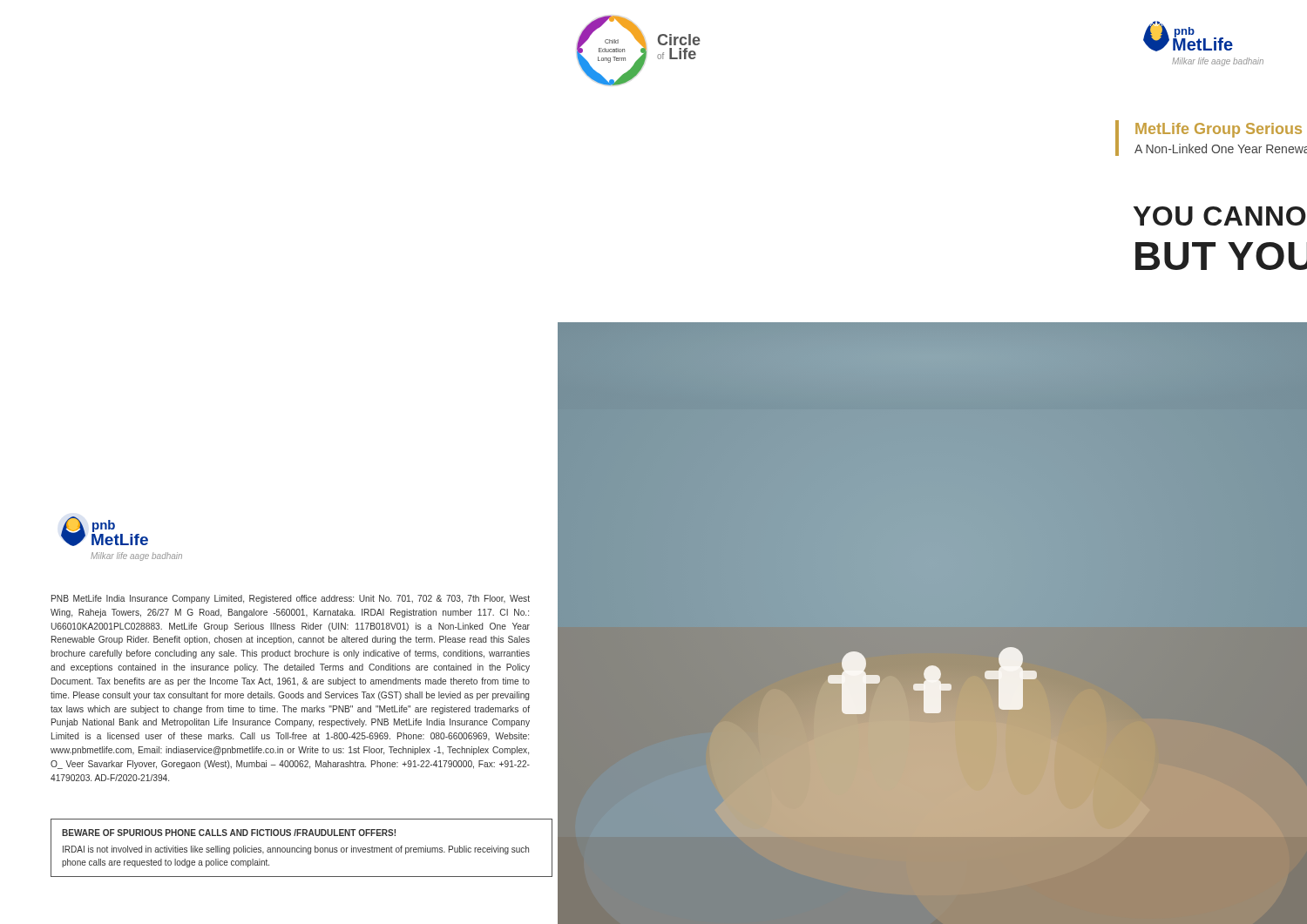Find the section header

pos(1221,138)
